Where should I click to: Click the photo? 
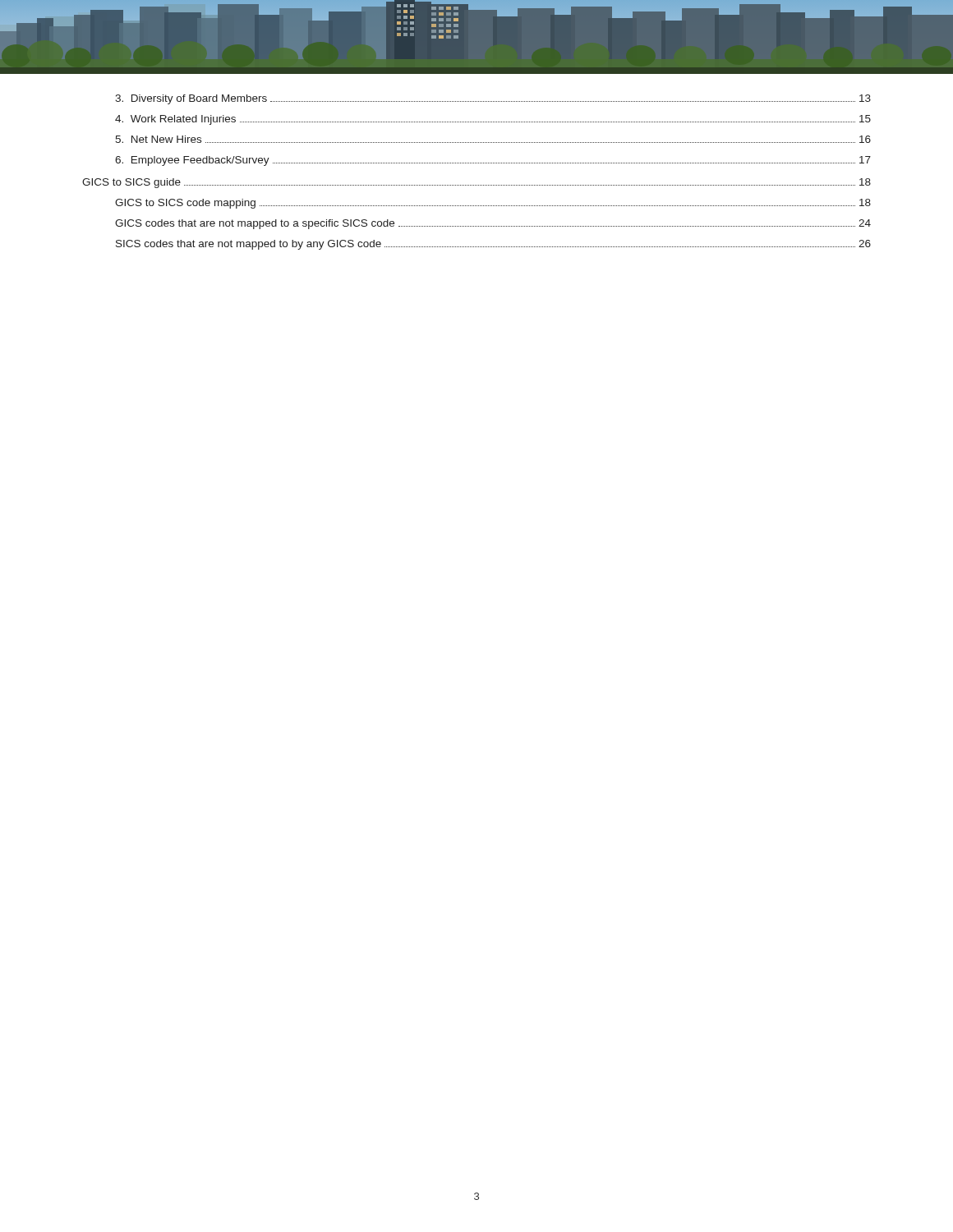click(x=476, y=37)
